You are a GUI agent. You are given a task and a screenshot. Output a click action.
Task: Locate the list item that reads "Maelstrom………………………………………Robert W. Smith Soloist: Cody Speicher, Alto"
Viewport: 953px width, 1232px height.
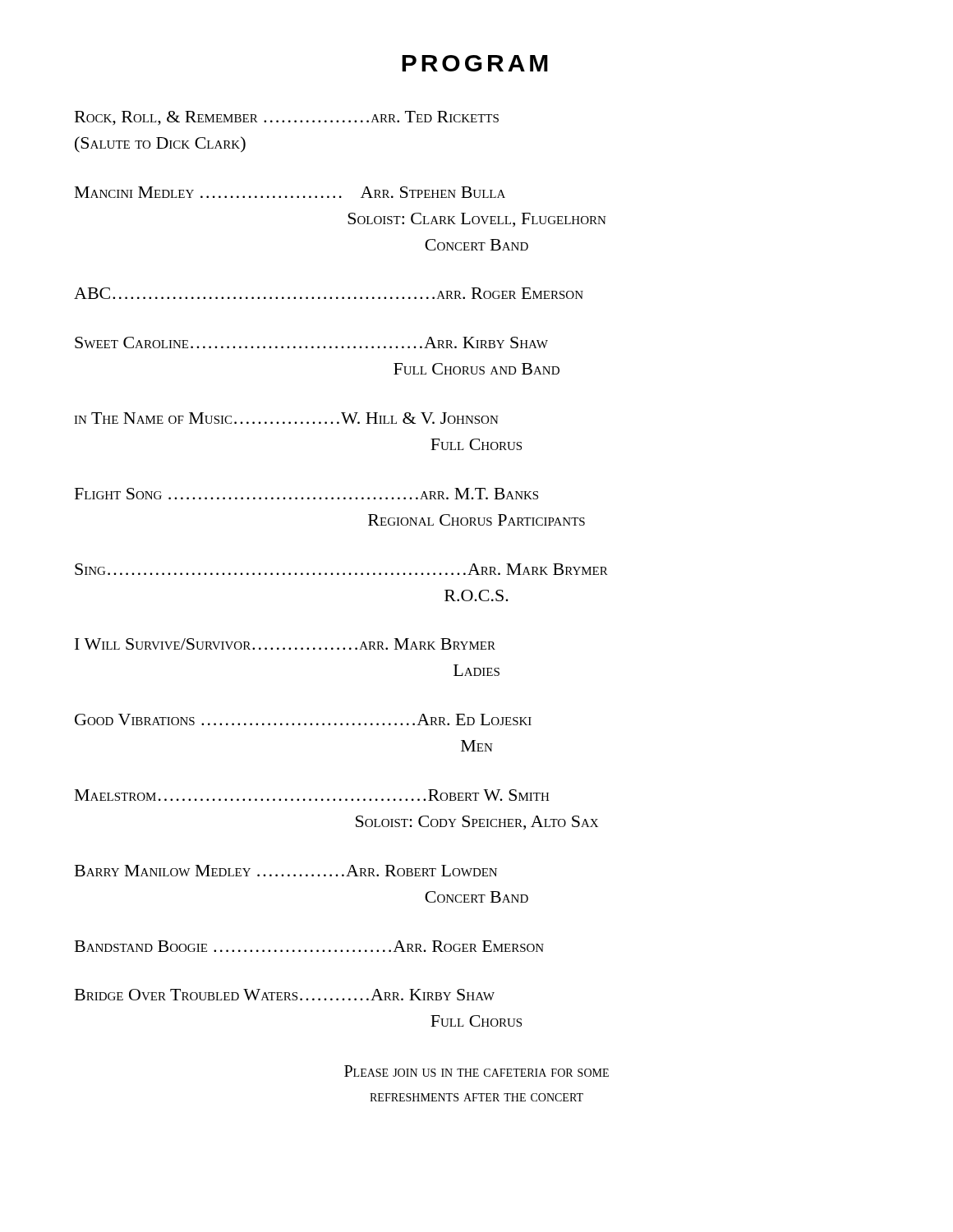click(x=476, y=808)
